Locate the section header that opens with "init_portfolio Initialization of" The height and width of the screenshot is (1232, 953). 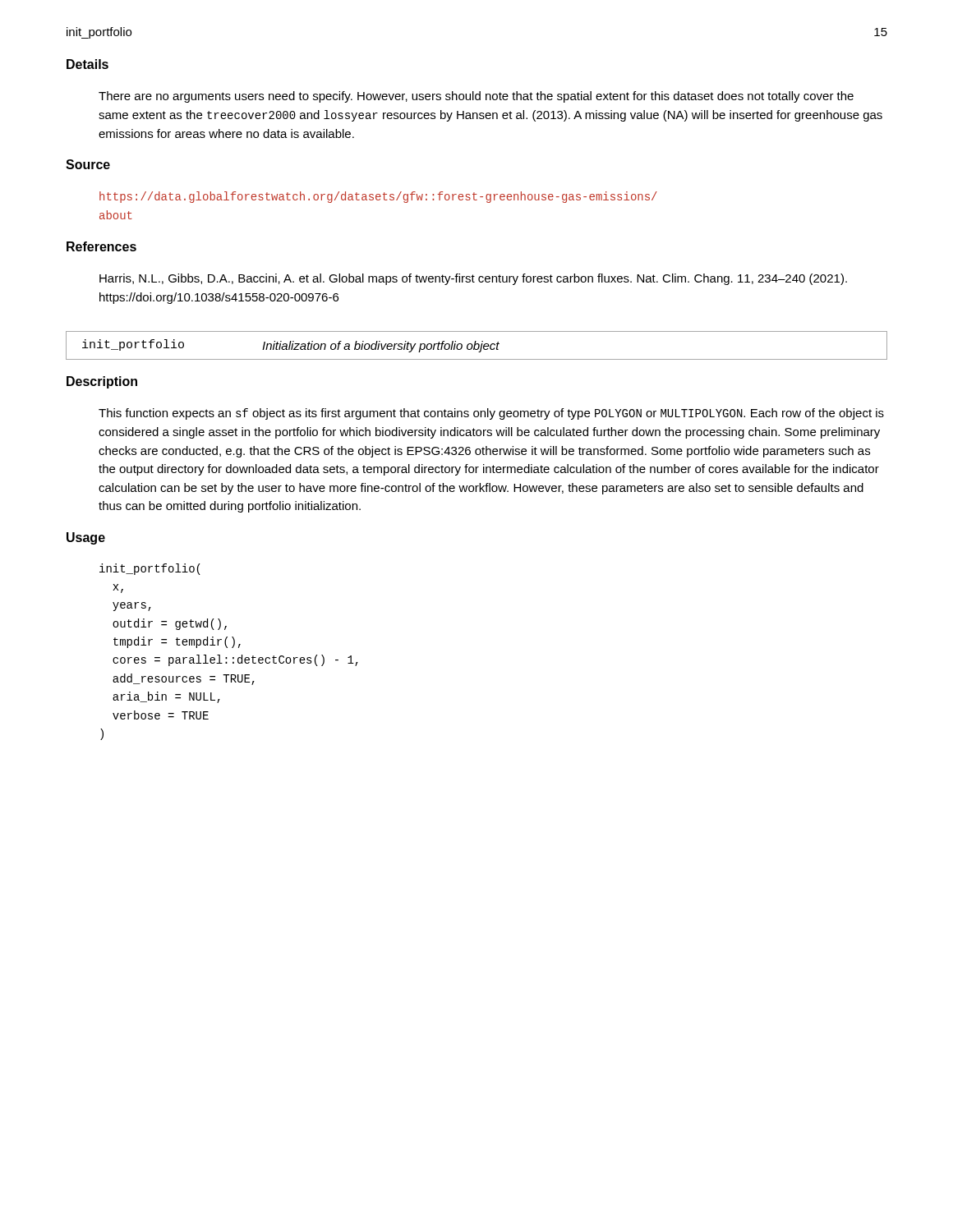pyautogui.click(x=290, y=345)
